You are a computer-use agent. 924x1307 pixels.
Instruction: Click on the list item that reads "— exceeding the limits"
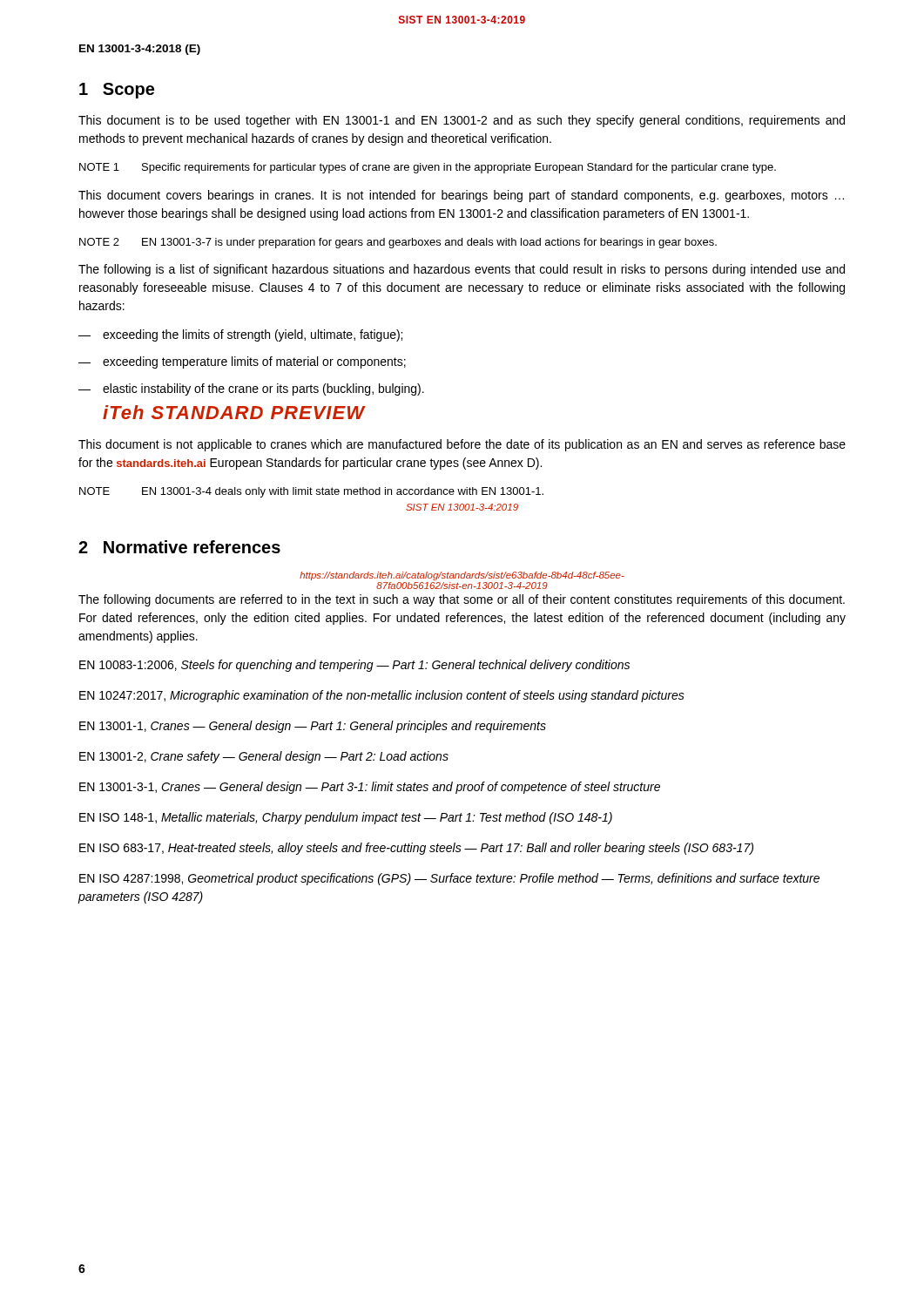coord(240,335)
